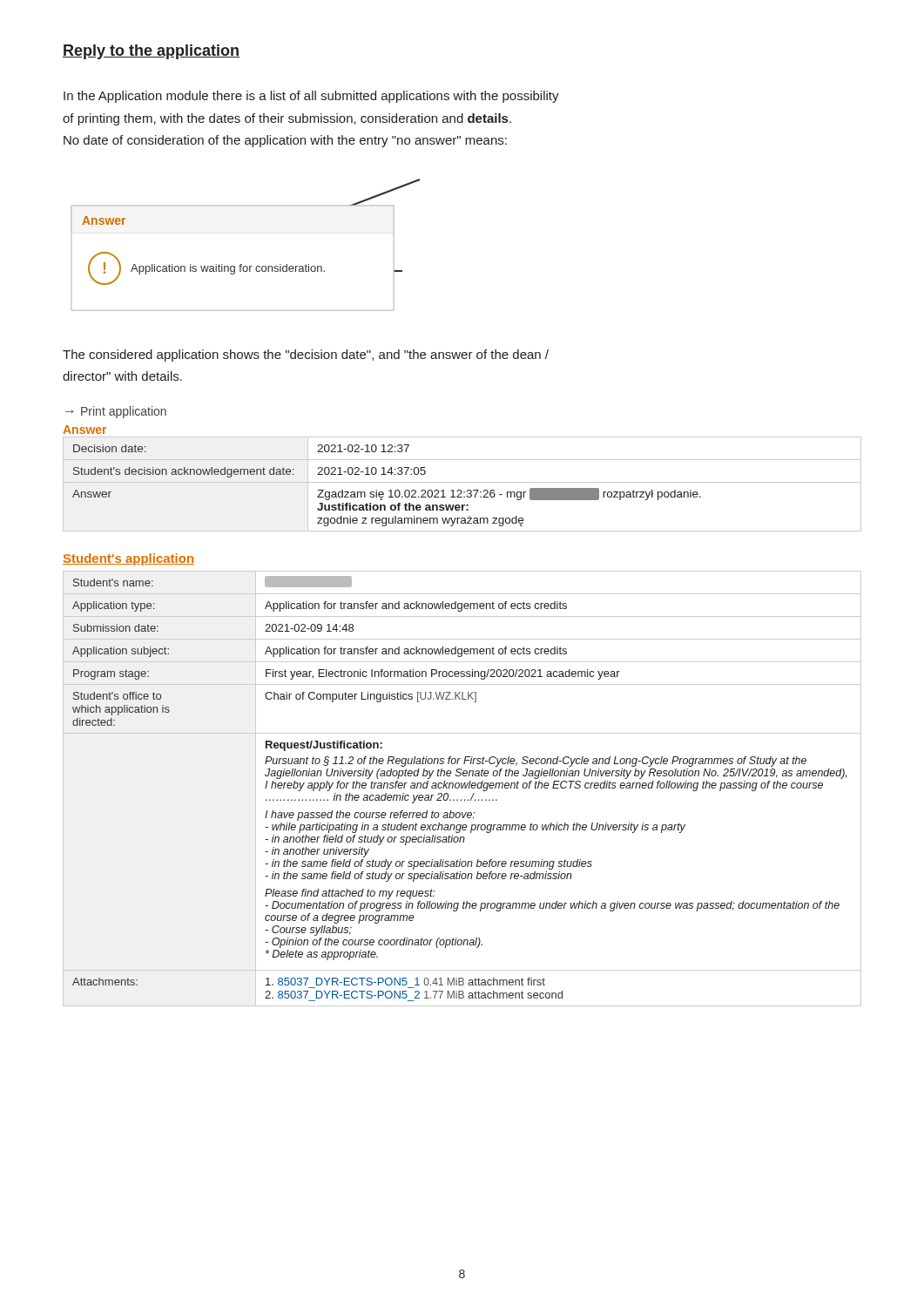Point to the block starting "Reply to the application"
The image size is (924, 1307).
(x=151, y=51)
